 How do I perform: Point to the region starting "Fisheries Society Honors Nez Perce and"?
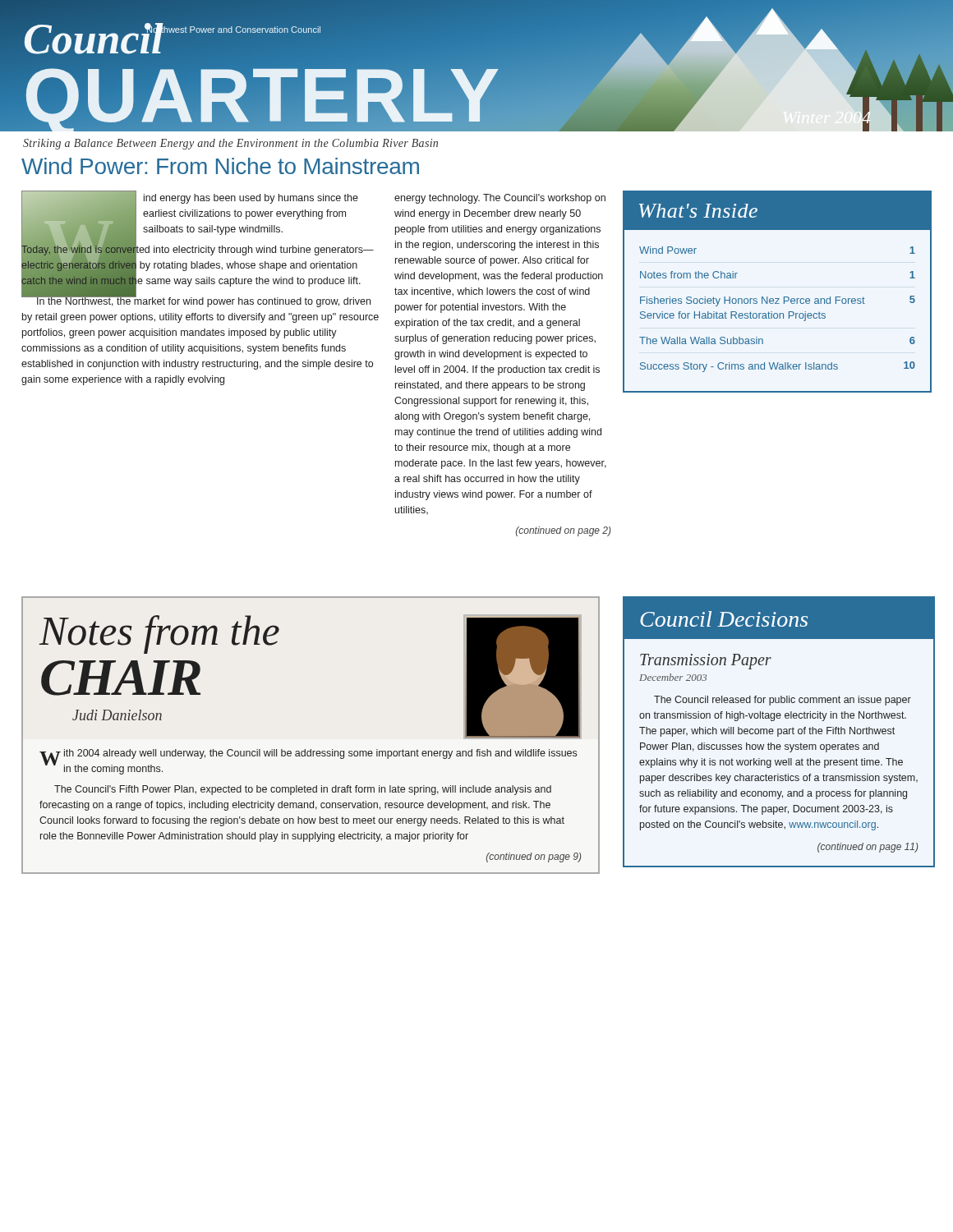pos(777,308)
